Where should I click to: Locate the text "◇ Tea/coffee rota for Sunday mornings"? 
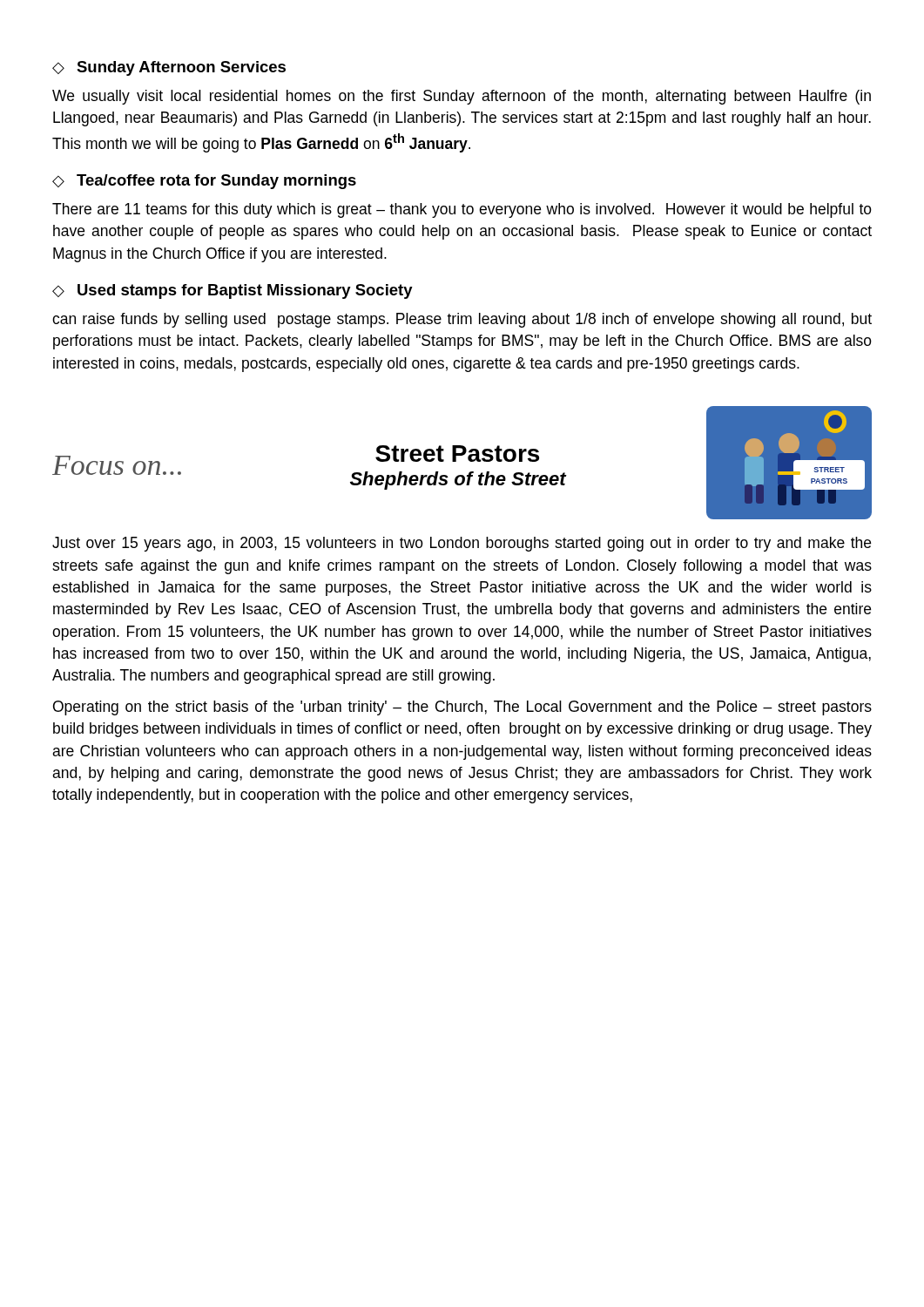point(204,180)
